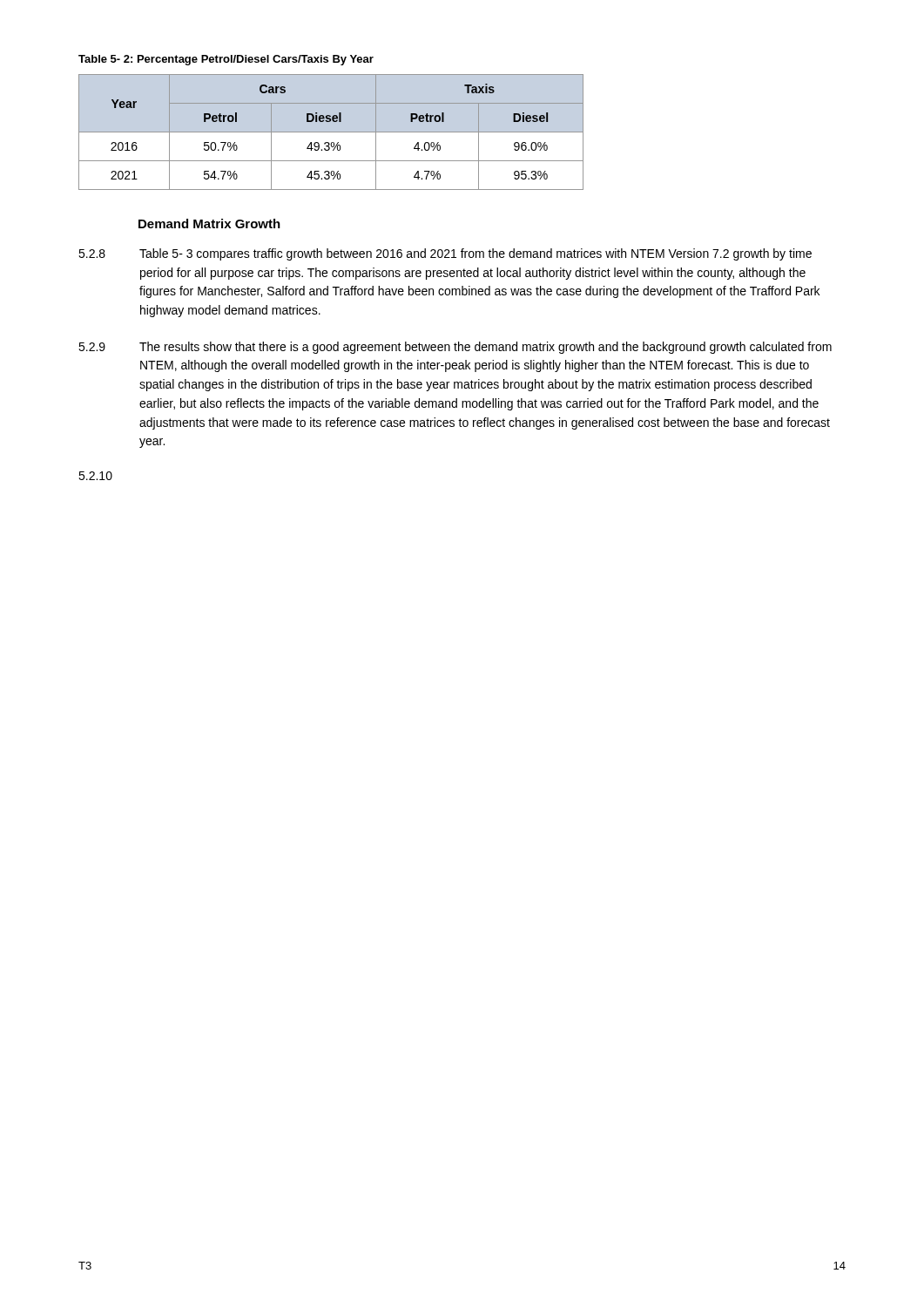Find the element starting "5.2.8 Table 5- 3 compares"
924x1307 pixels.
(x=462, y=283)
